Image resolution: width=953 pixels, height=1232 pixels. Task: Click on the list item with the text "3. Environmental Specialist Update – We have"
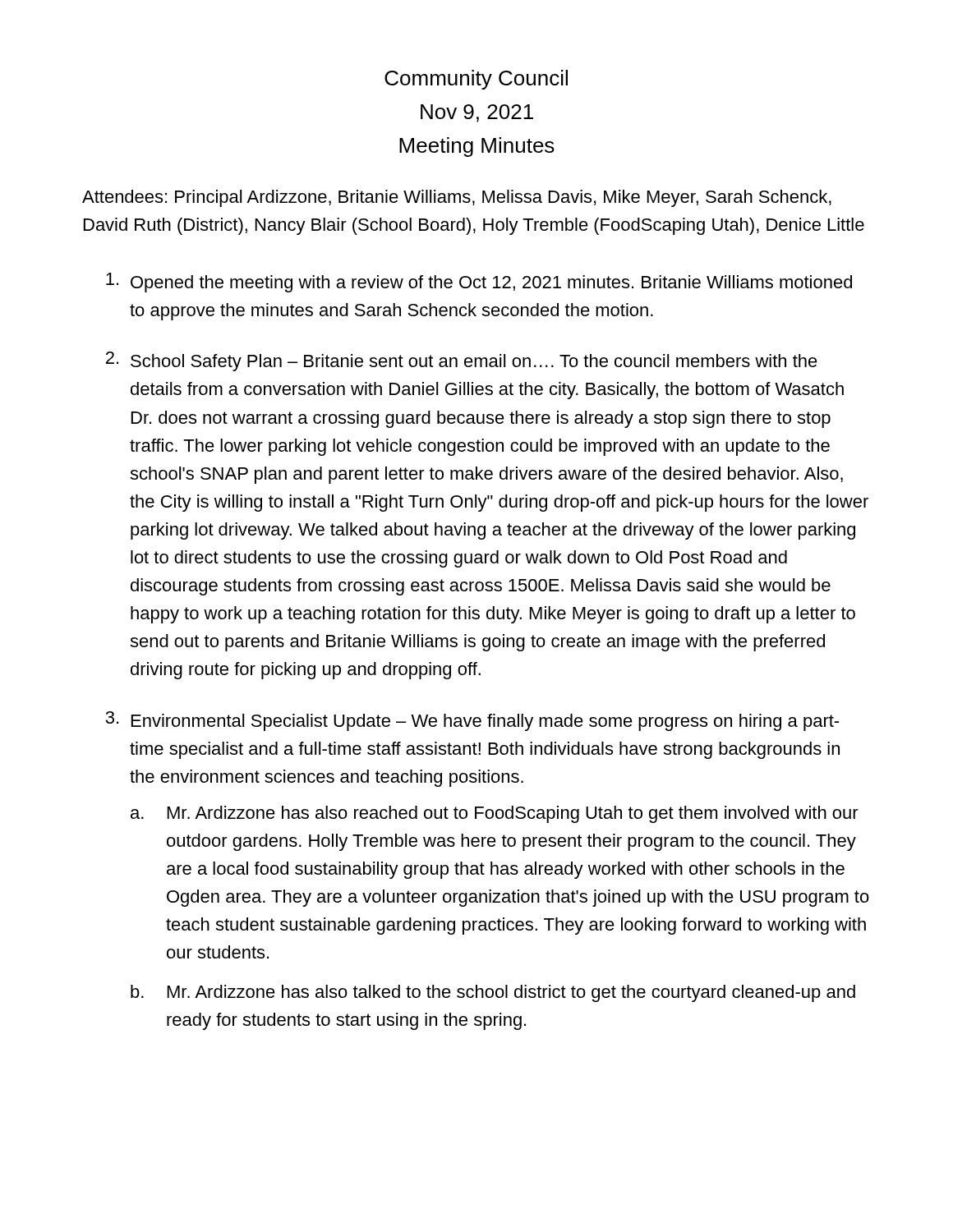pyautogui.click(x=476, y=876)
